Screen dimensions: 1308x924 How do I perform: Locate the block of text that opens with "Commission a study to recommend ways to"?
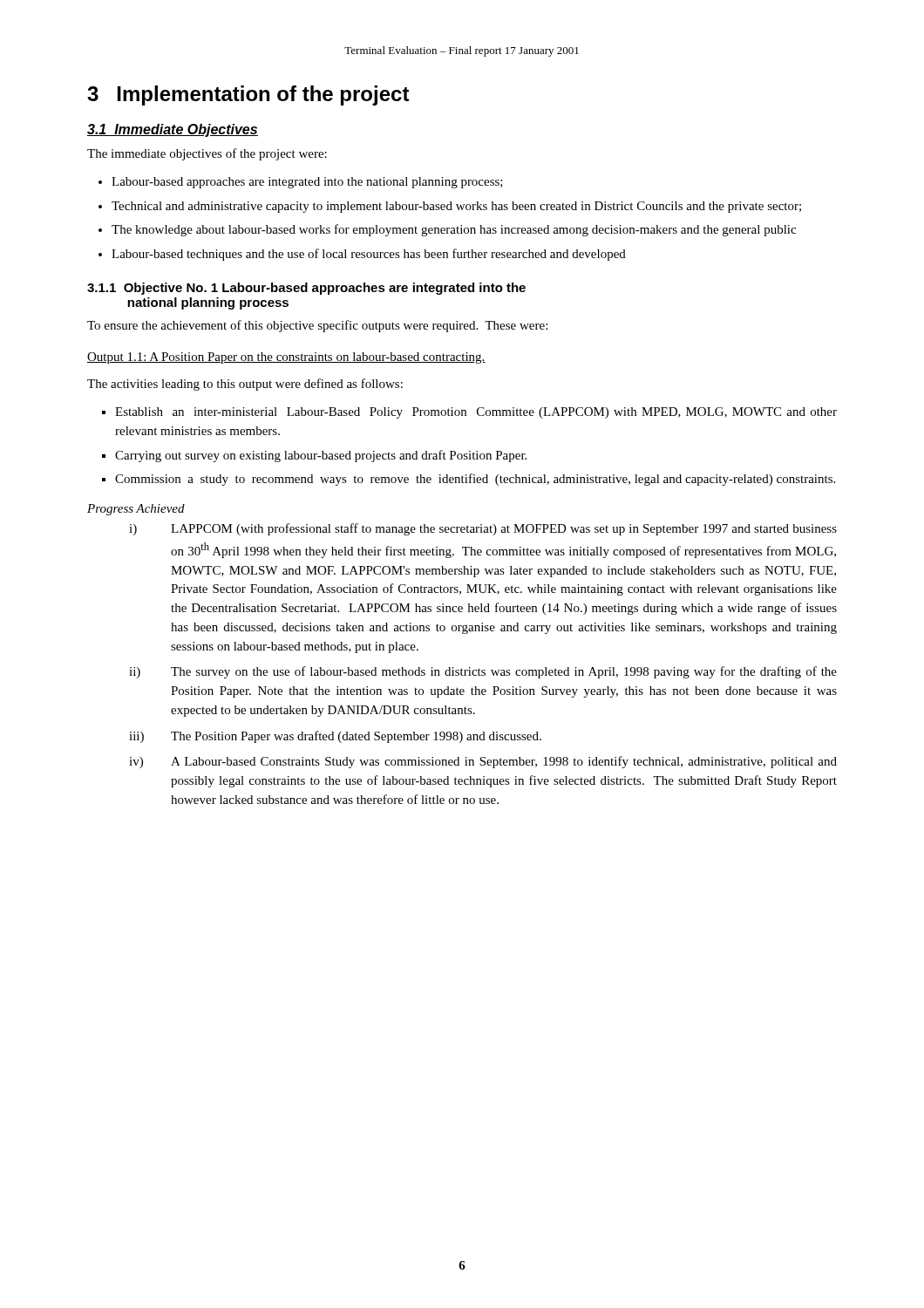(x=476, y=479)
